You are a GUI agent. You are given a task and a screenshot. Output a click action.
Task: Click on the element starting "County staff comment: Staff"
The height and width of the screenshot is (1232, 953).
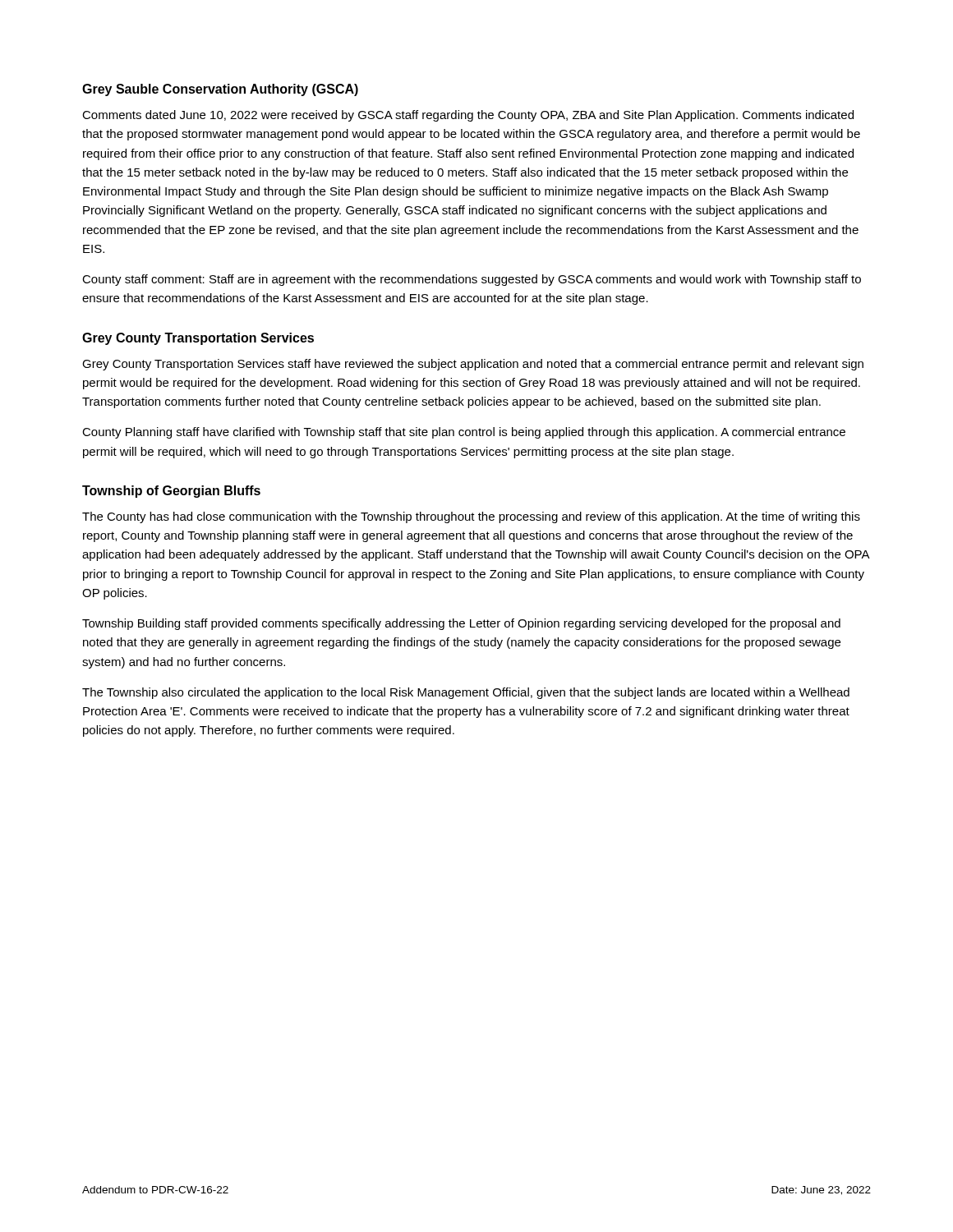[x=472, y=288]
